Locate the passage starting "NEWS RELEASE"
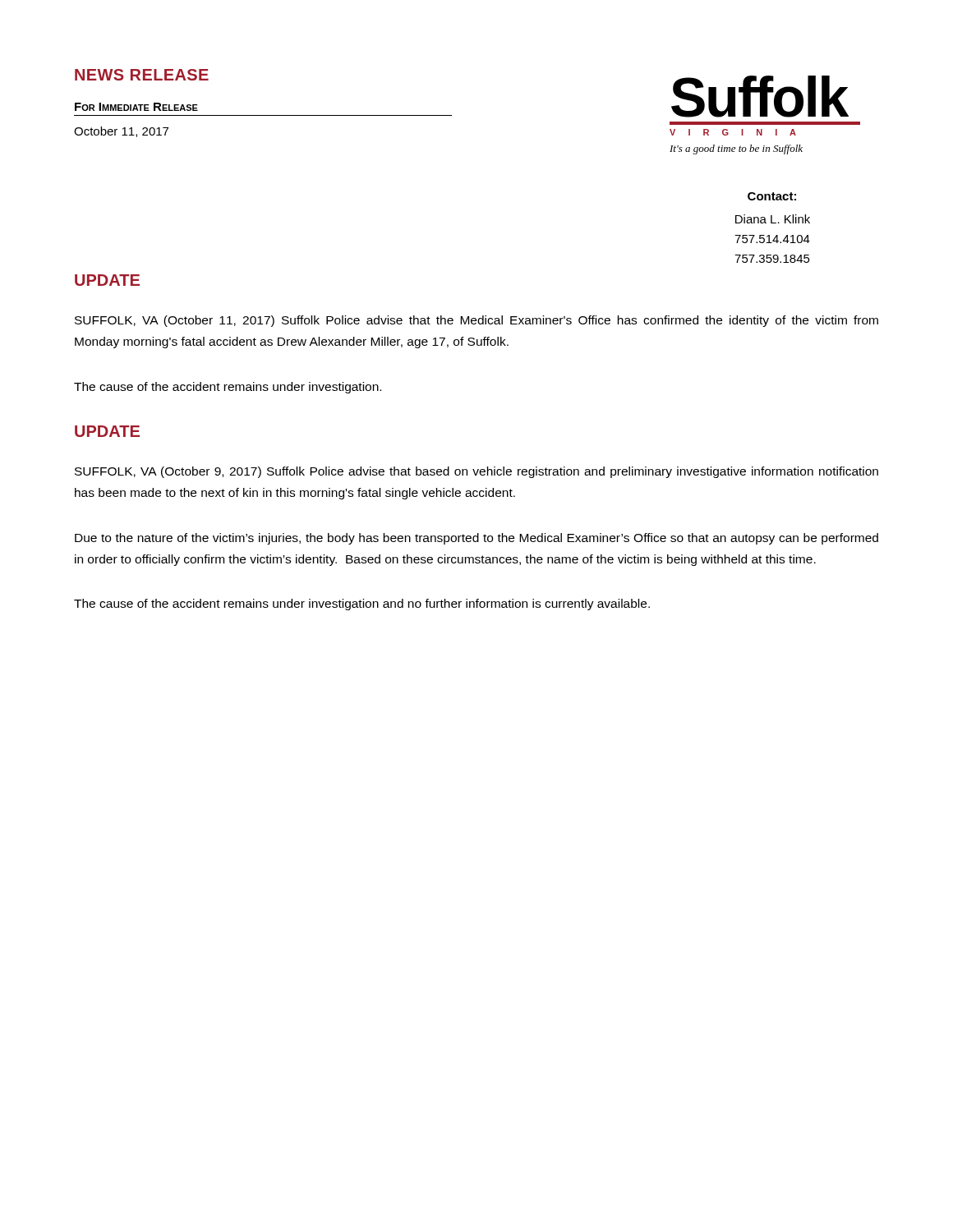This screenshot has width=953, height=1232. coord(142,75)
